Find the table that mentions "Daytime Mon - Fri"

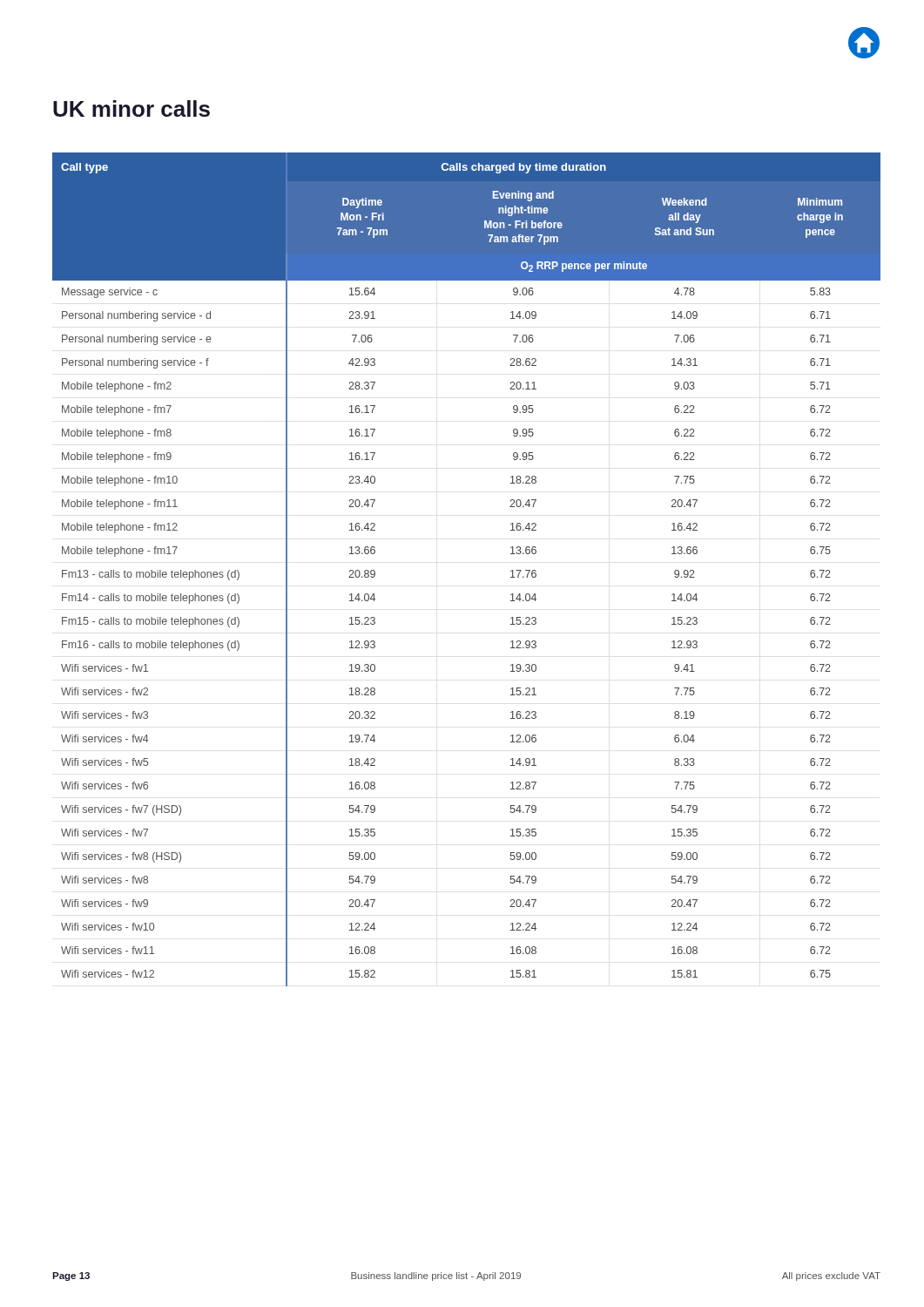tap(466, 569)
